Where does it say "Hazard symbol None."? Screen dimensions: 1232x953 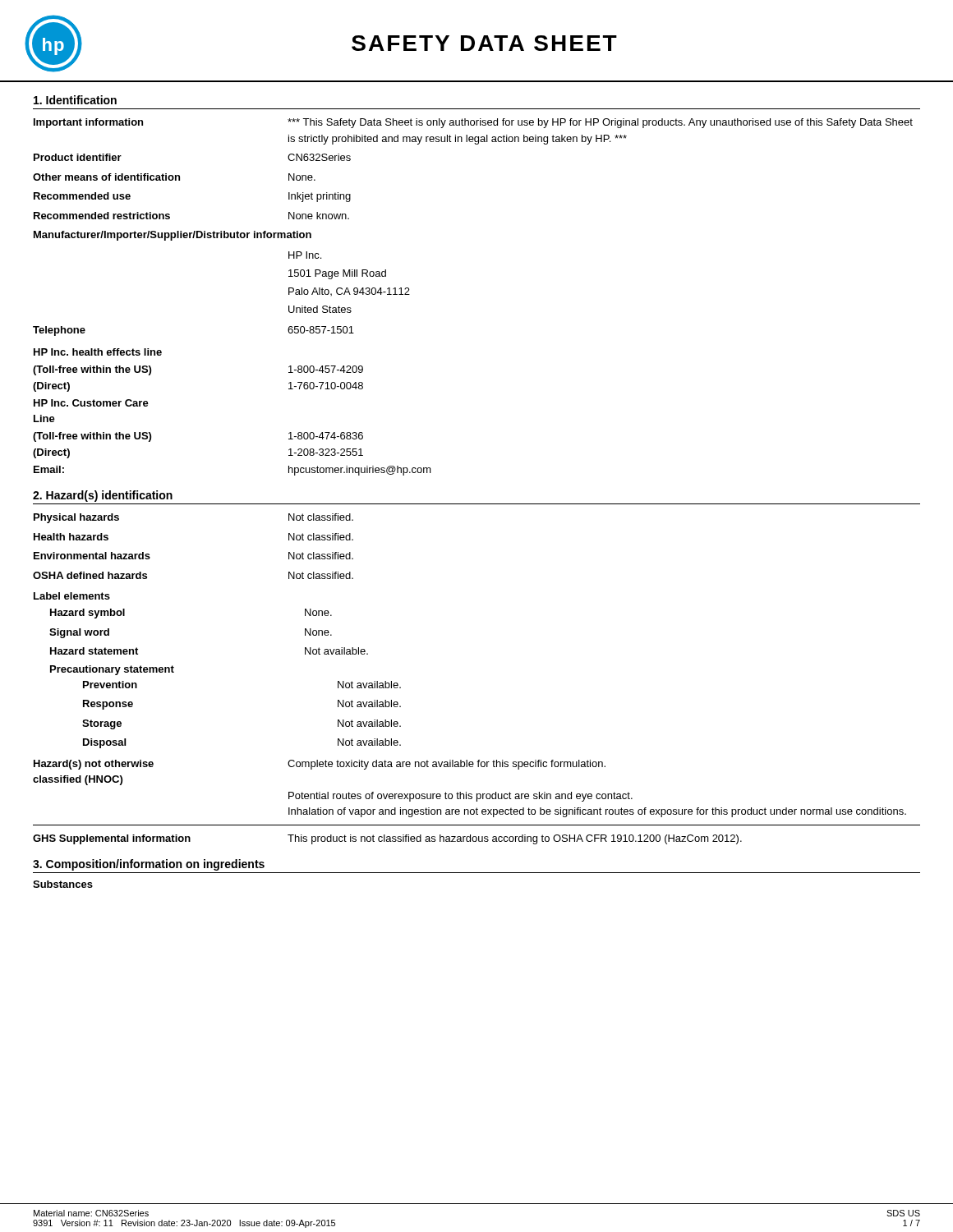click(83, 613)
